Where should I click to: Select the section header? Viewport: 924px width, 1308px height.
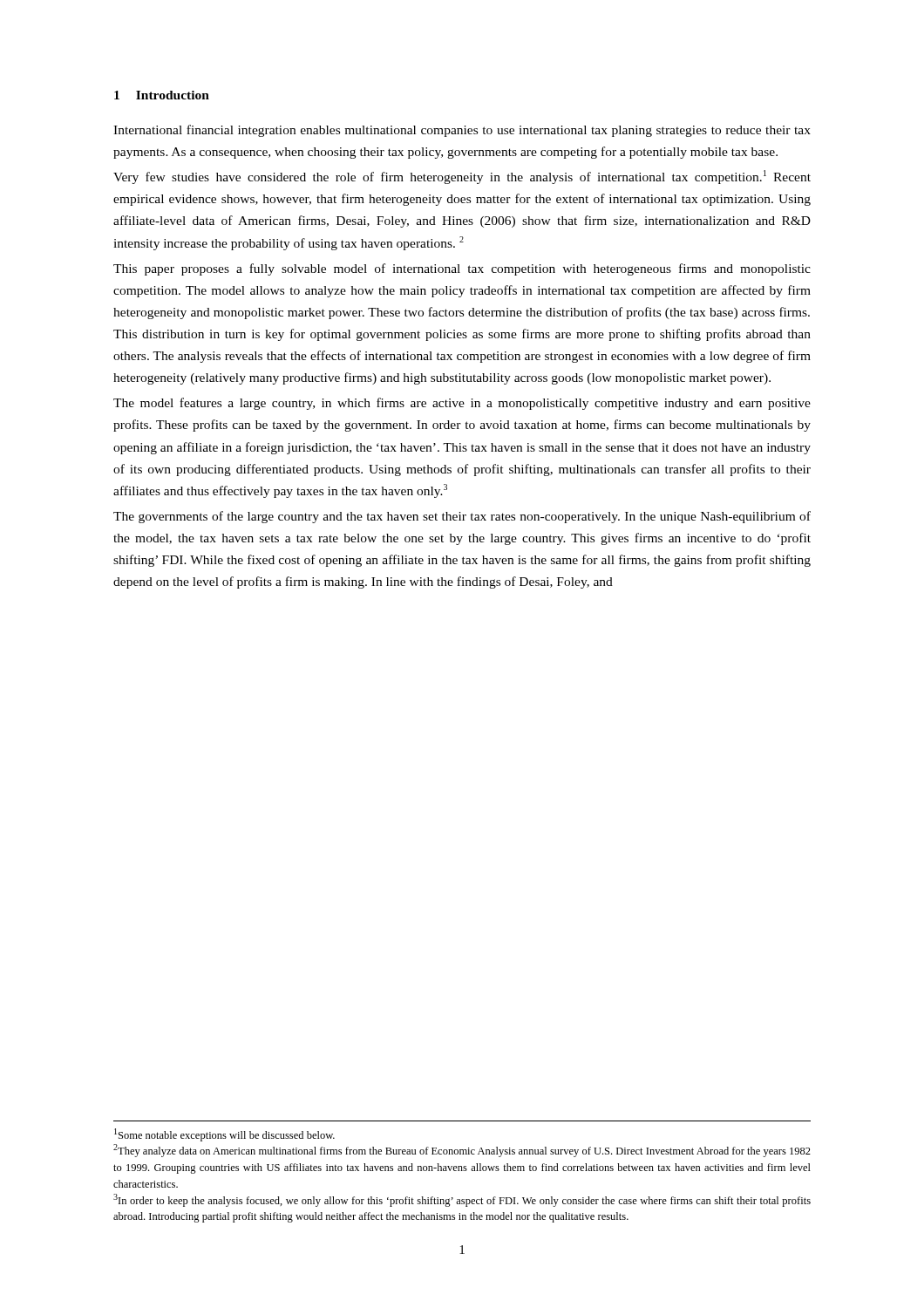click(161, 95)
